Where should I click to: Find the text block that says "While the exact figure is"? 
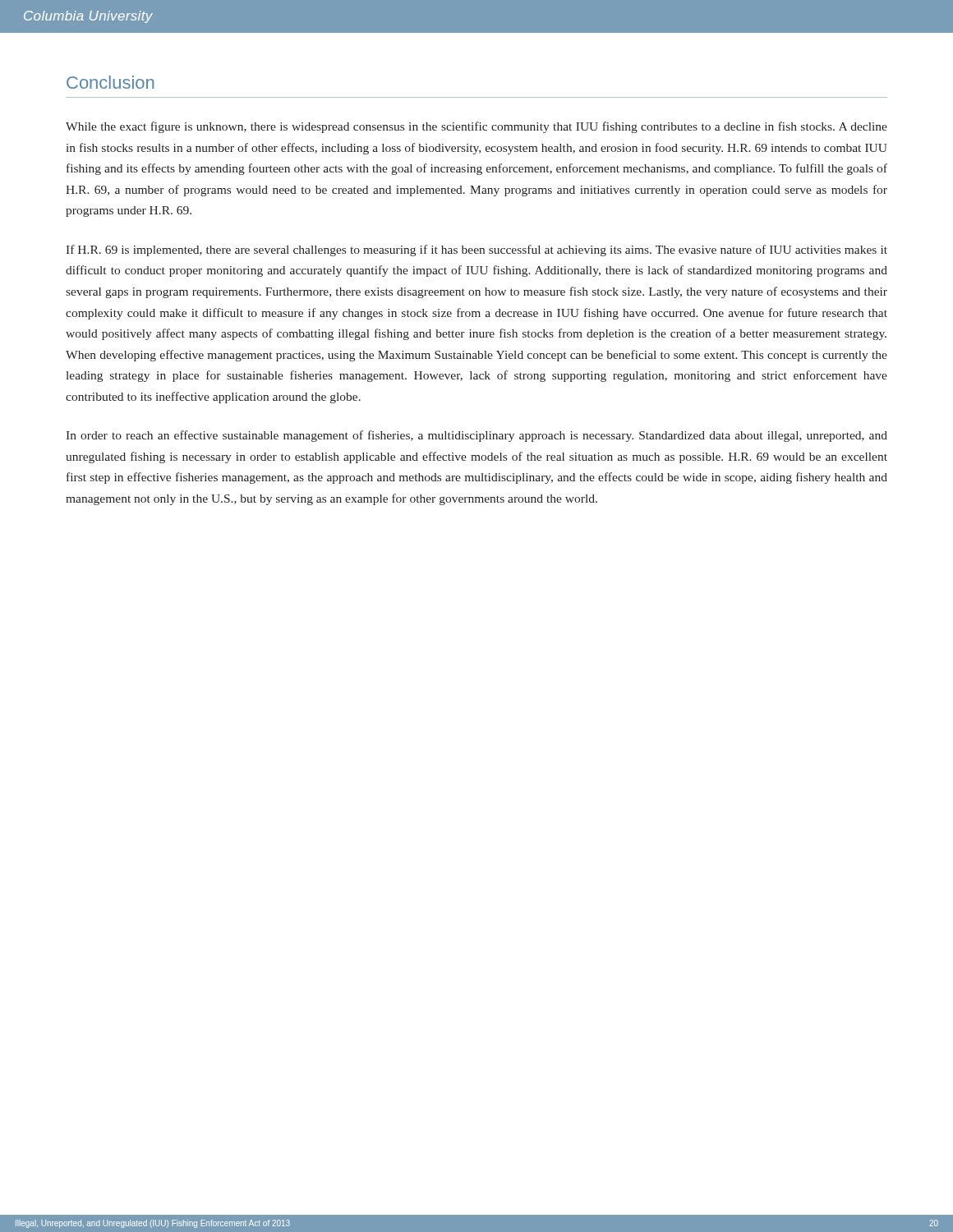coord(476,168)
